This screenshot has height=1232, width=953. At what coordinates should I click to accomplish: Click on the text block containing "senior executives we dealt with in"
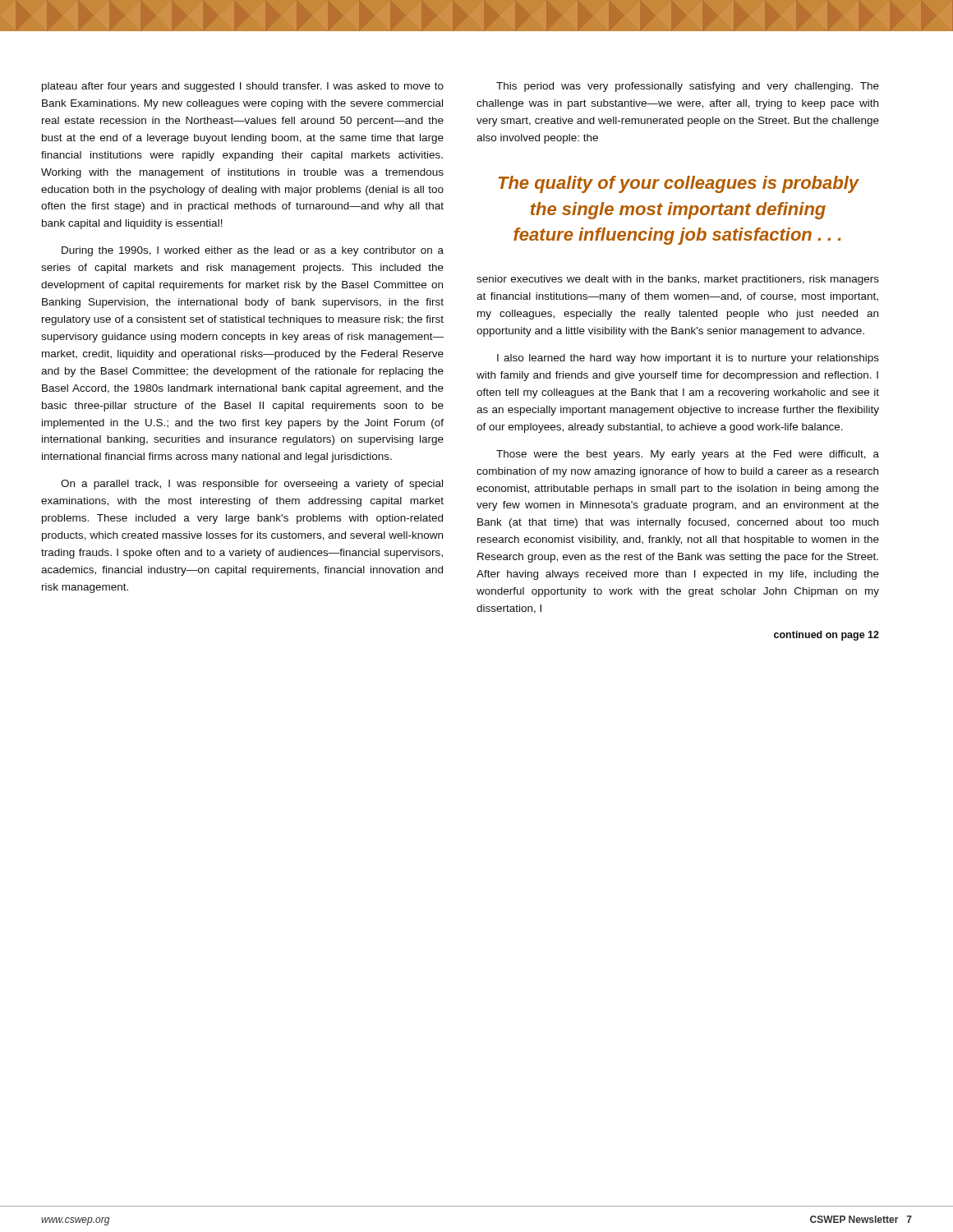point(678,306)
